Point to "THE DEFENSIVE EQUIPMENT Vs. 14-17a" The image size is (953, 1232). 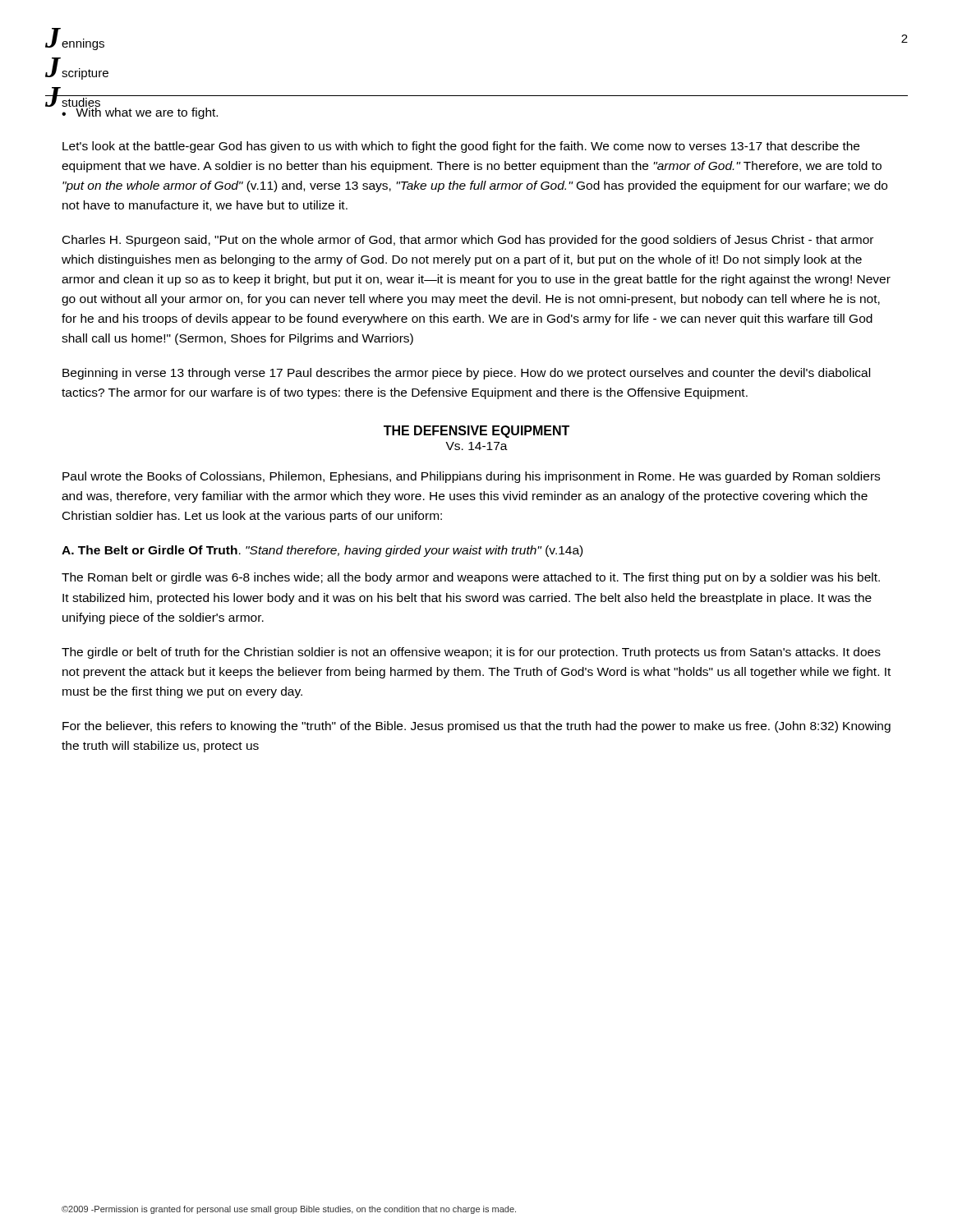476,439
